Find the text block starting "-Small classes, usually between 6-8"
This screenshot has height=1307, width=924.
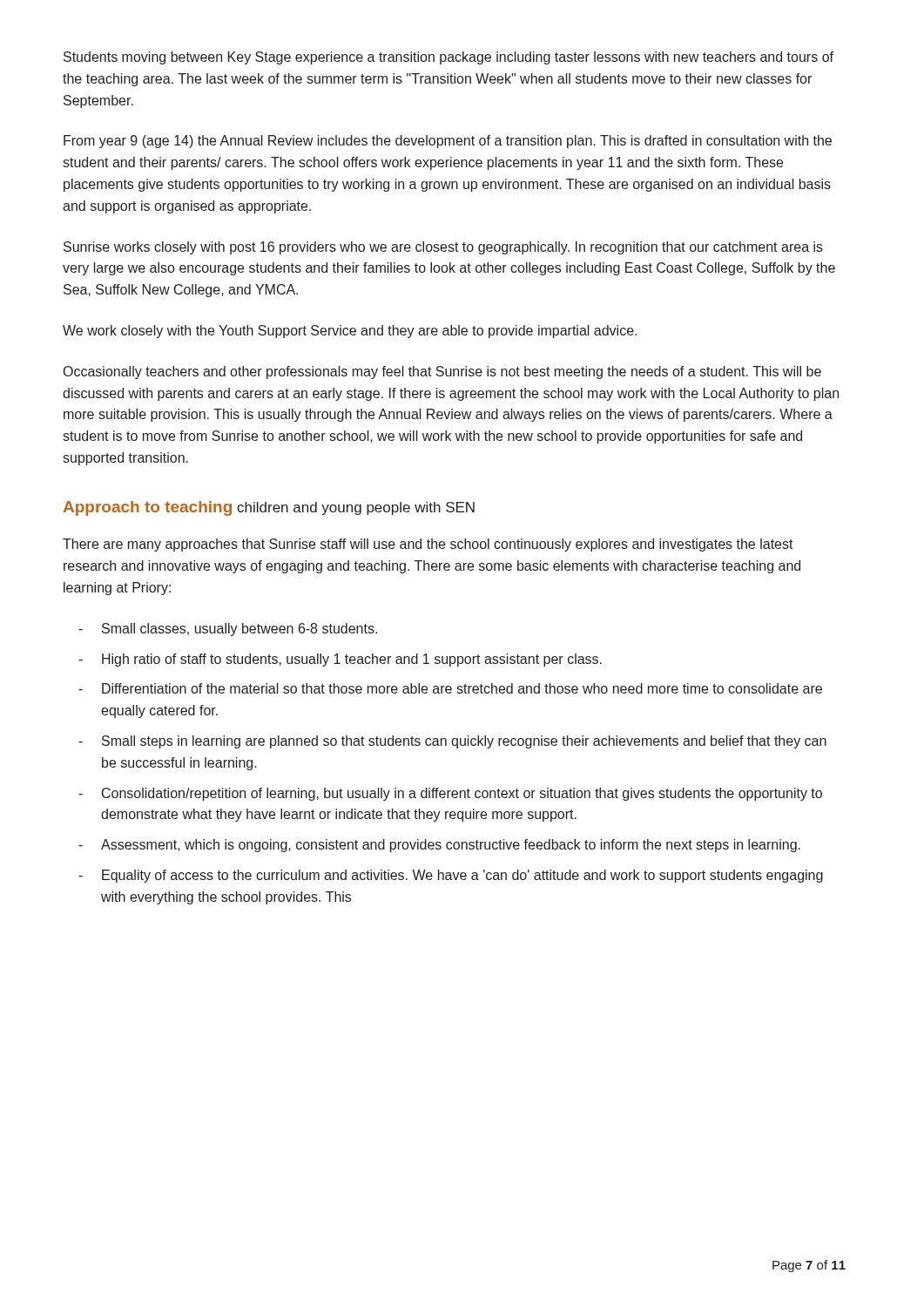[228, 629]
